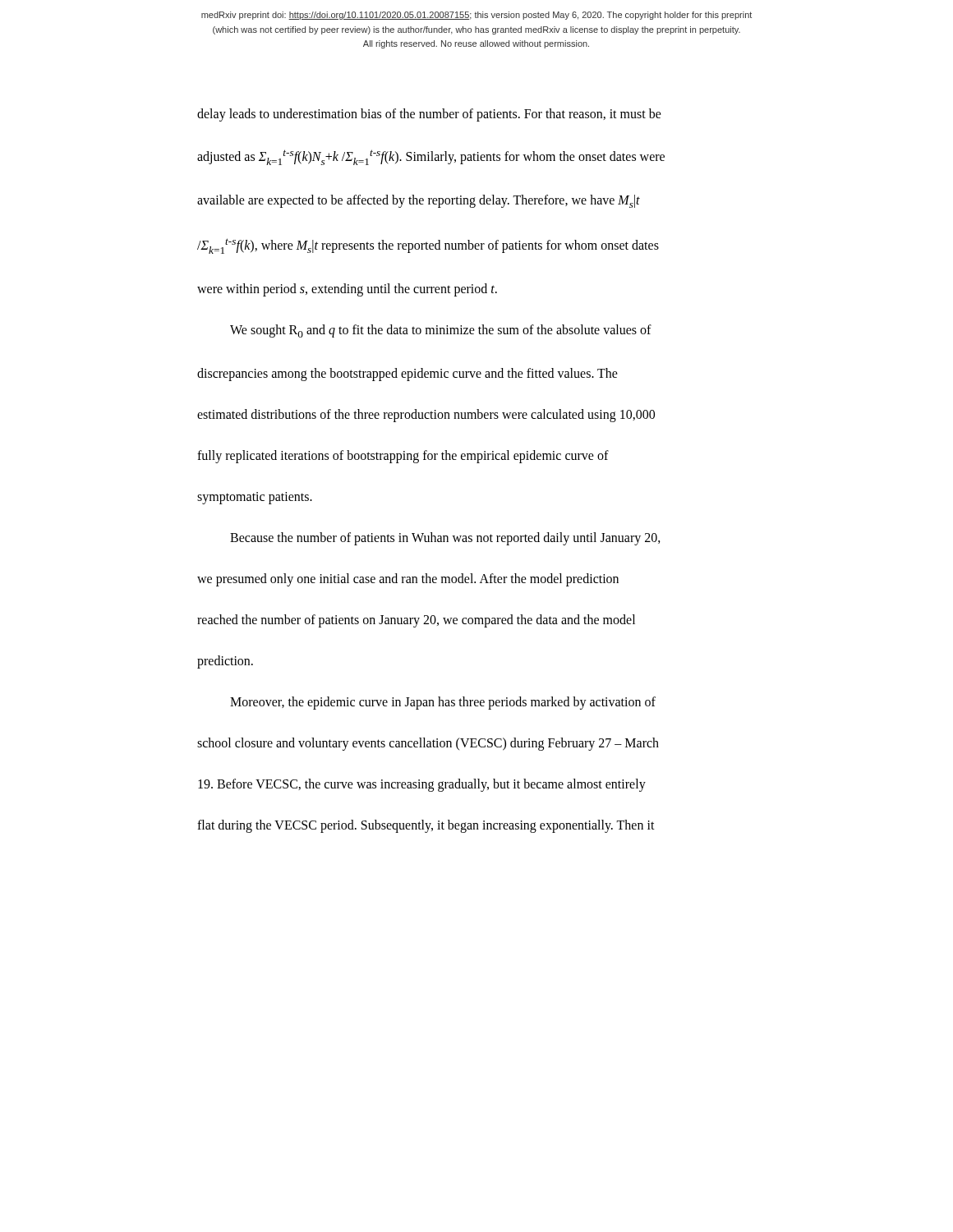Point to the element starting "delay leads to underestimation"
The width and height of the screenshot is (953, 1232).
pyautogui.click(x=476, y=202)
